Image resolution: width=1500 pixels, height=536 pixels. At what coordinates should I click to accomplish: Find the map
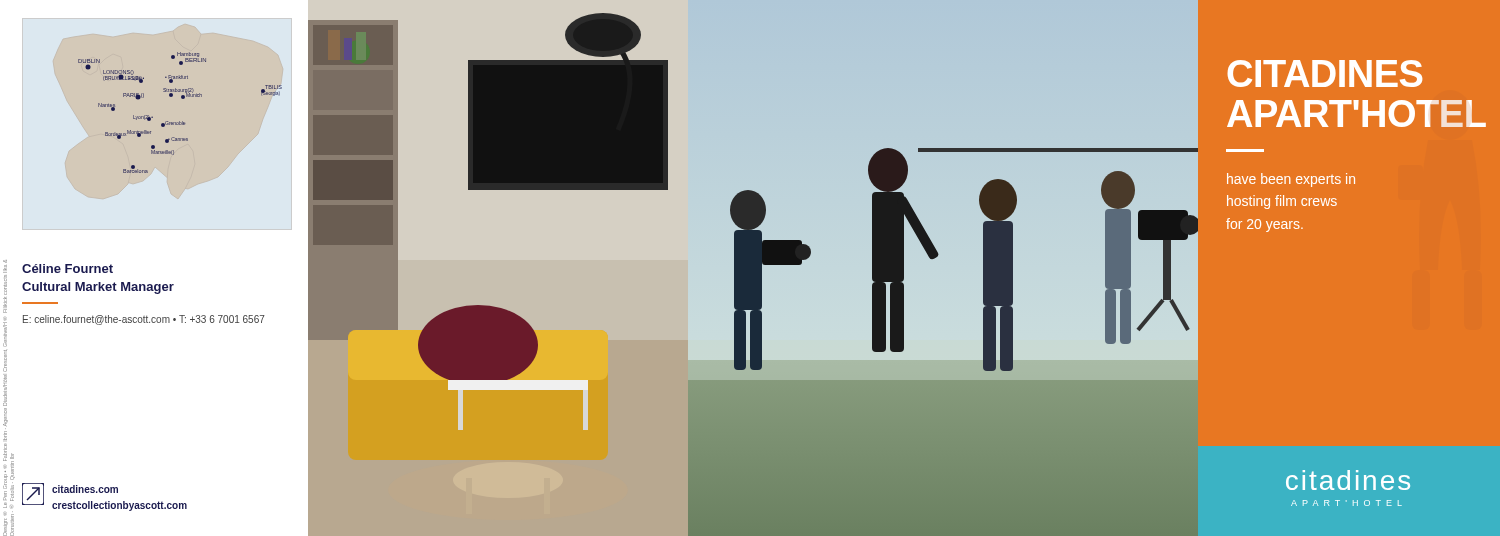click(x=157, y=124)
